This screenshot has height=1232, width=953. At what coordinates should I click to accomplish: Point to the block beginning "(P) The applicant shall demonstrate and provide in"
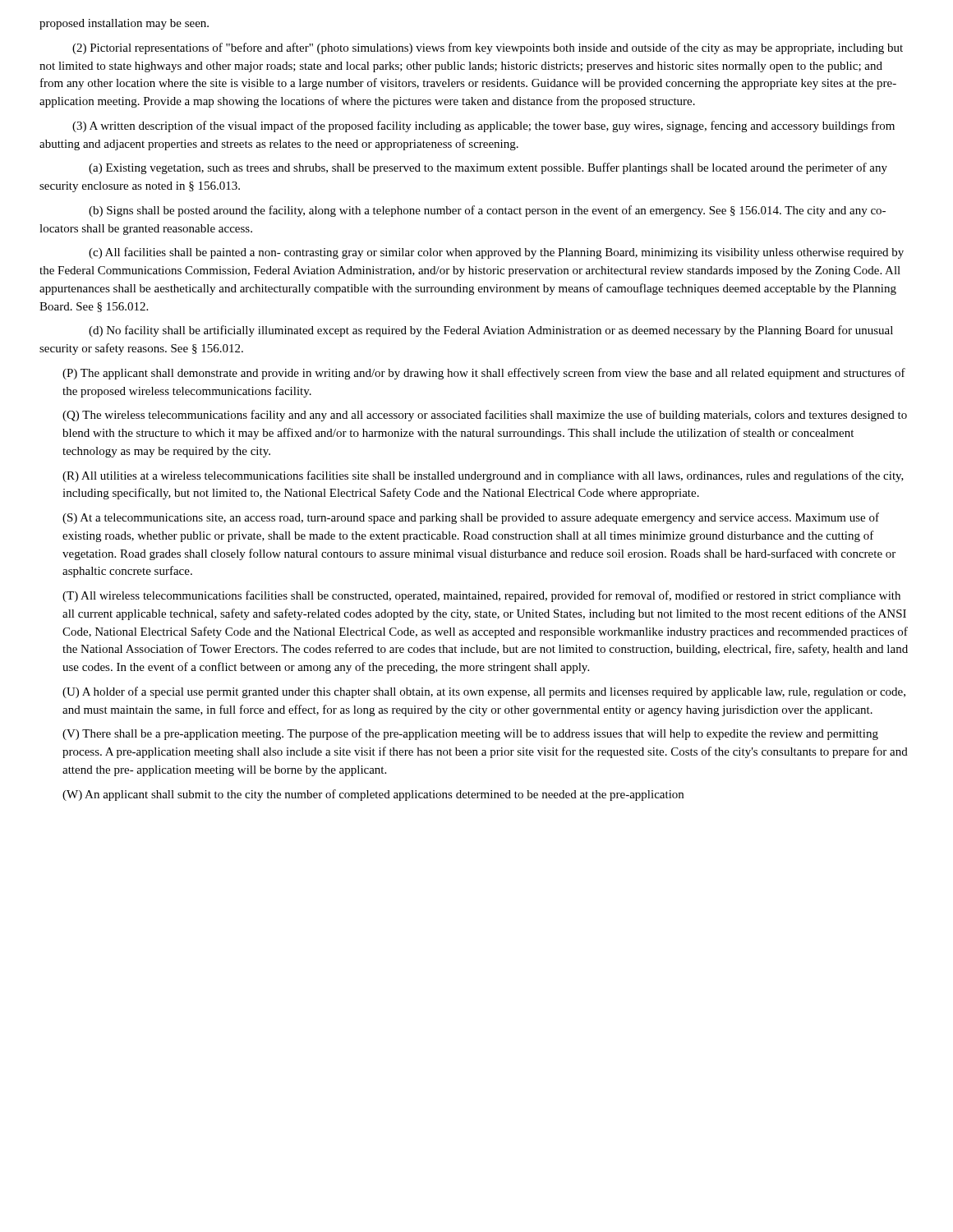[486, 382]
